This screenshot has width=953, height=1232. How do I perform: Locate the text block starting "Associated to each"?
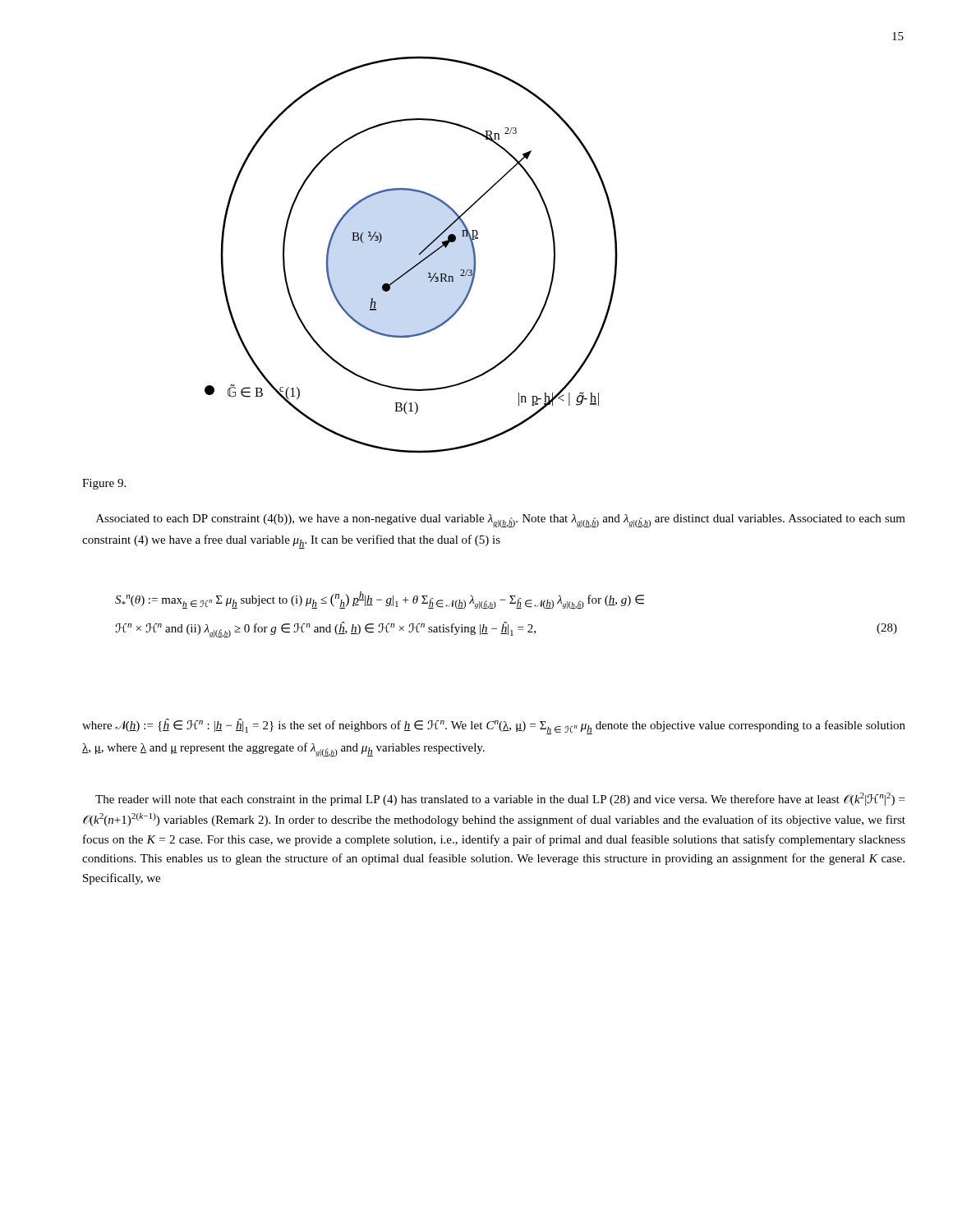[x=494, y=530]
